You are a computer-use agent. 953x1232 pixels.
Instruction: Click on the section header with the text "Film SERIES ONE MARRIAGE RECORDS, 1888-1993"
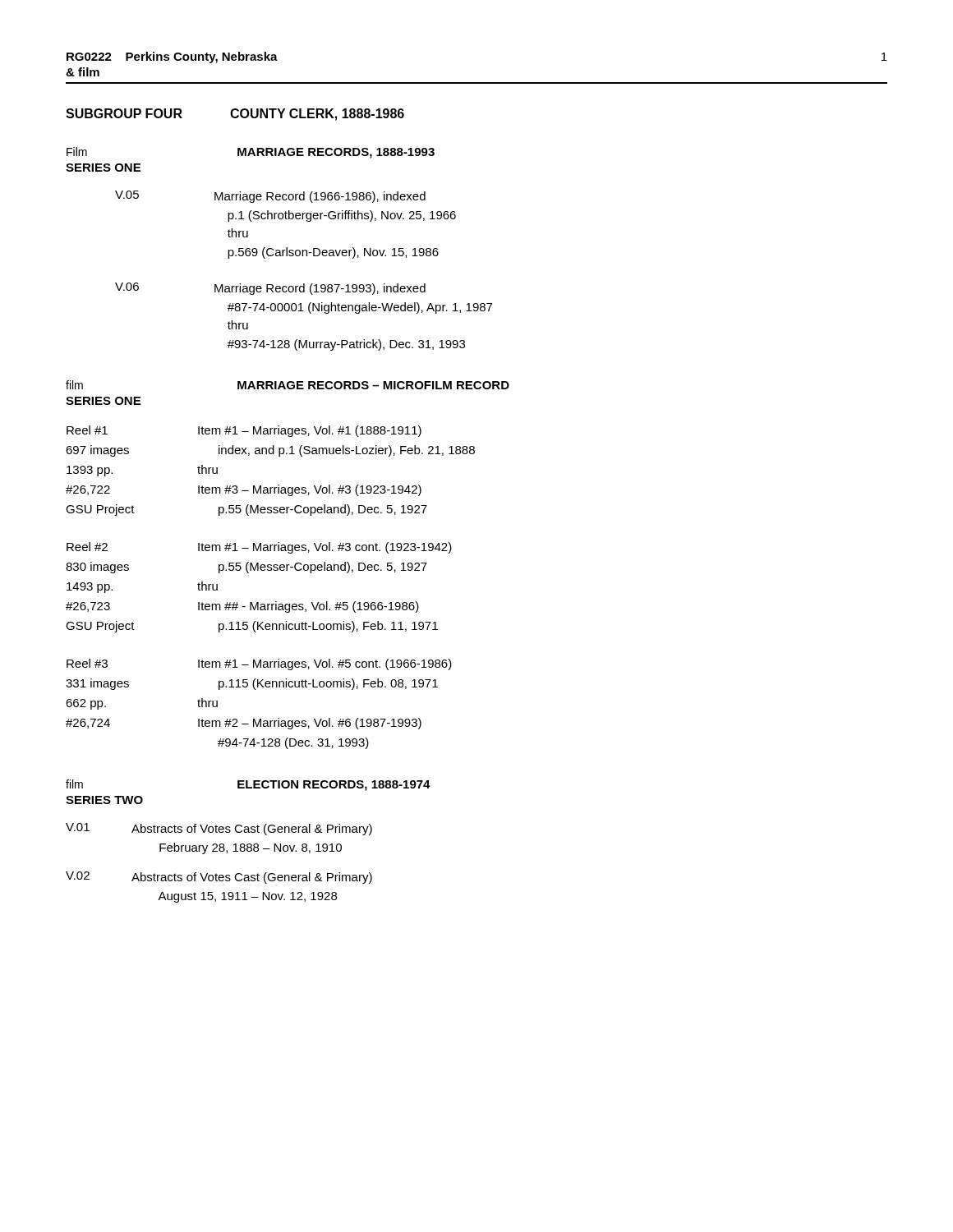click(250, 159)
